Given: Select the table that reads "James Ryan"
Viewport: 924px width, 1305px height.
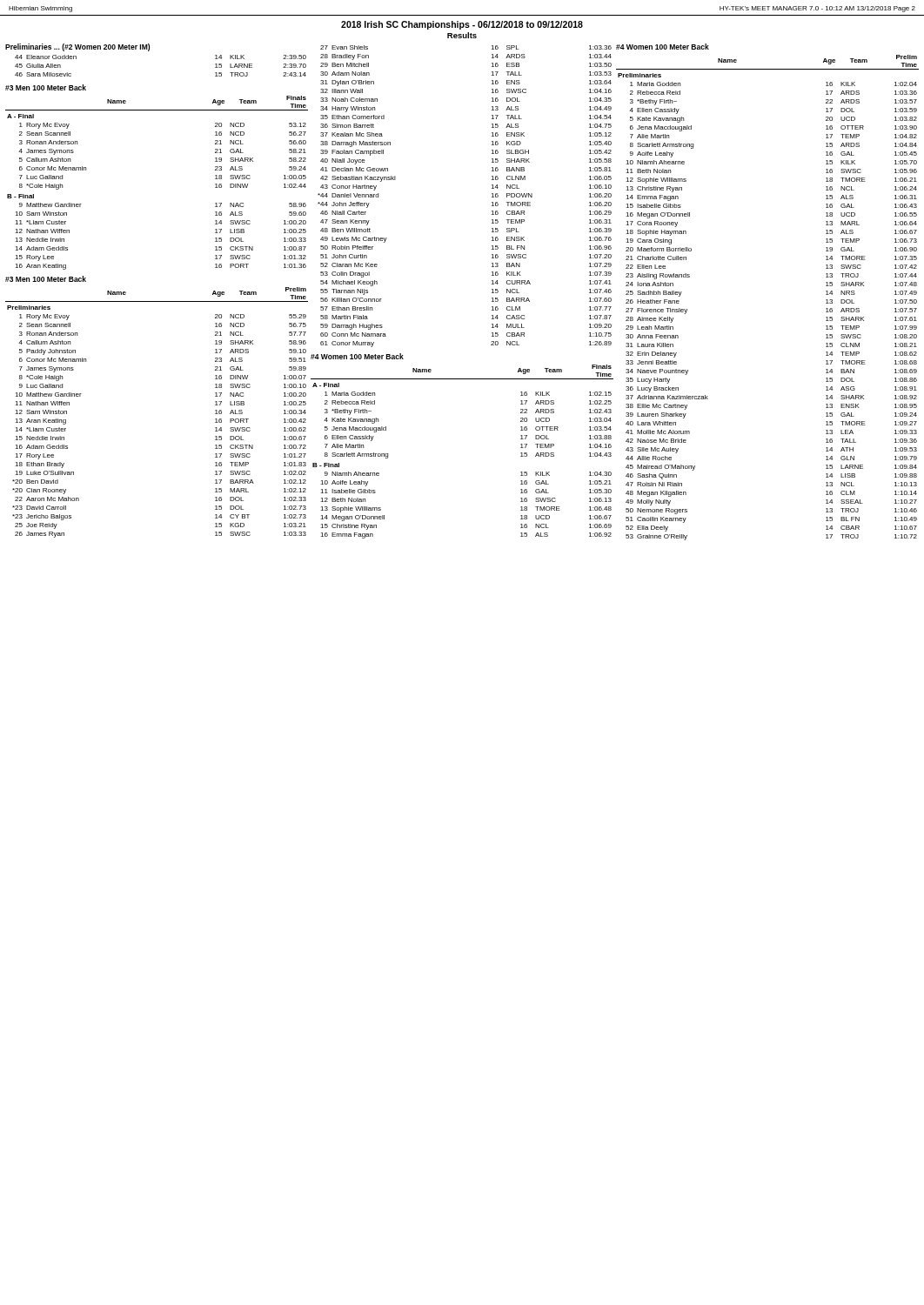Looking at the screenshot, I should tap(157, 411).
